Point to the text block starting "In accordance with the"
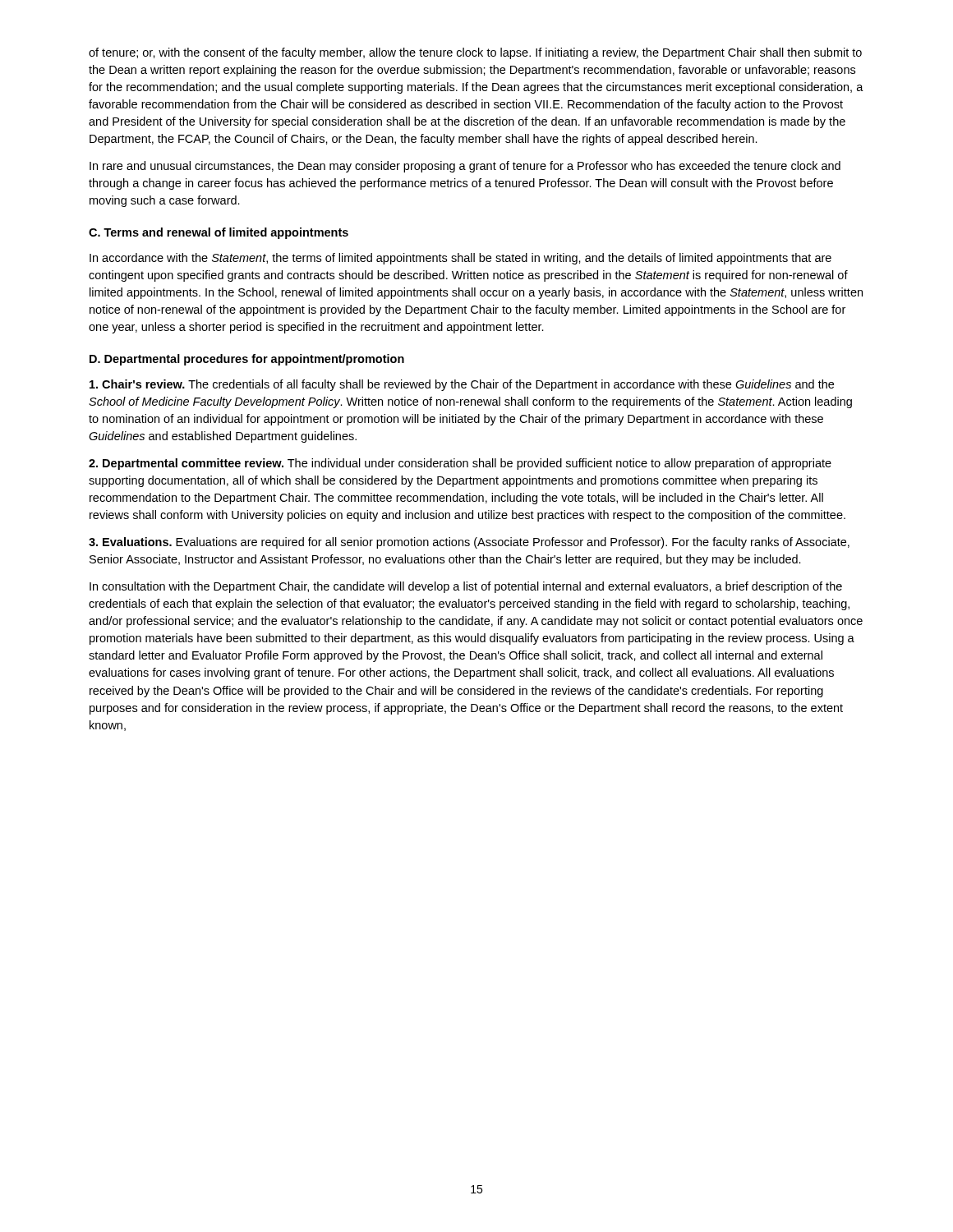 (476, 293)
